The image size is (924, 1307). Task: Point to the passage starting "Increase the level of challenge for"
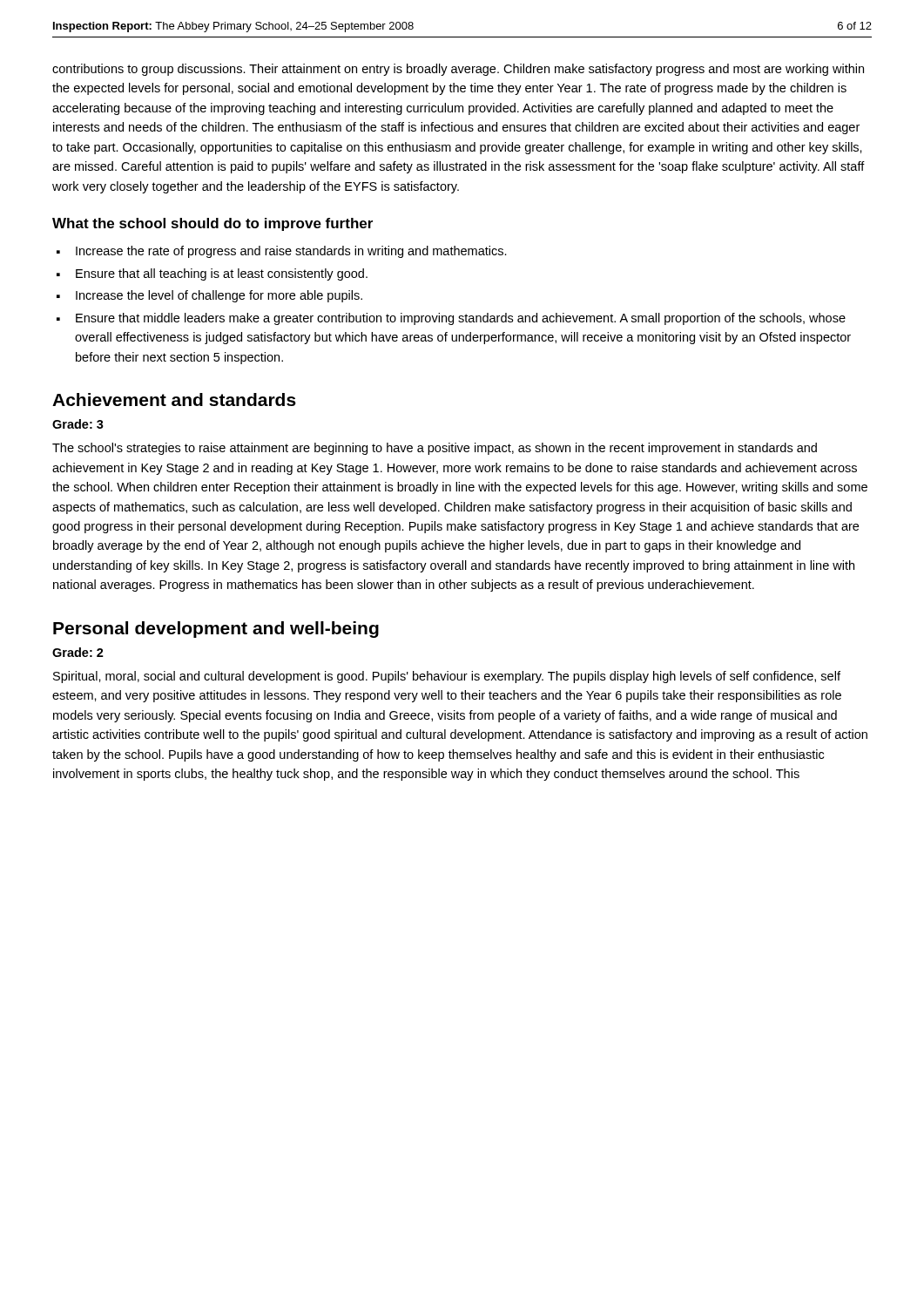tap(219, 296)
